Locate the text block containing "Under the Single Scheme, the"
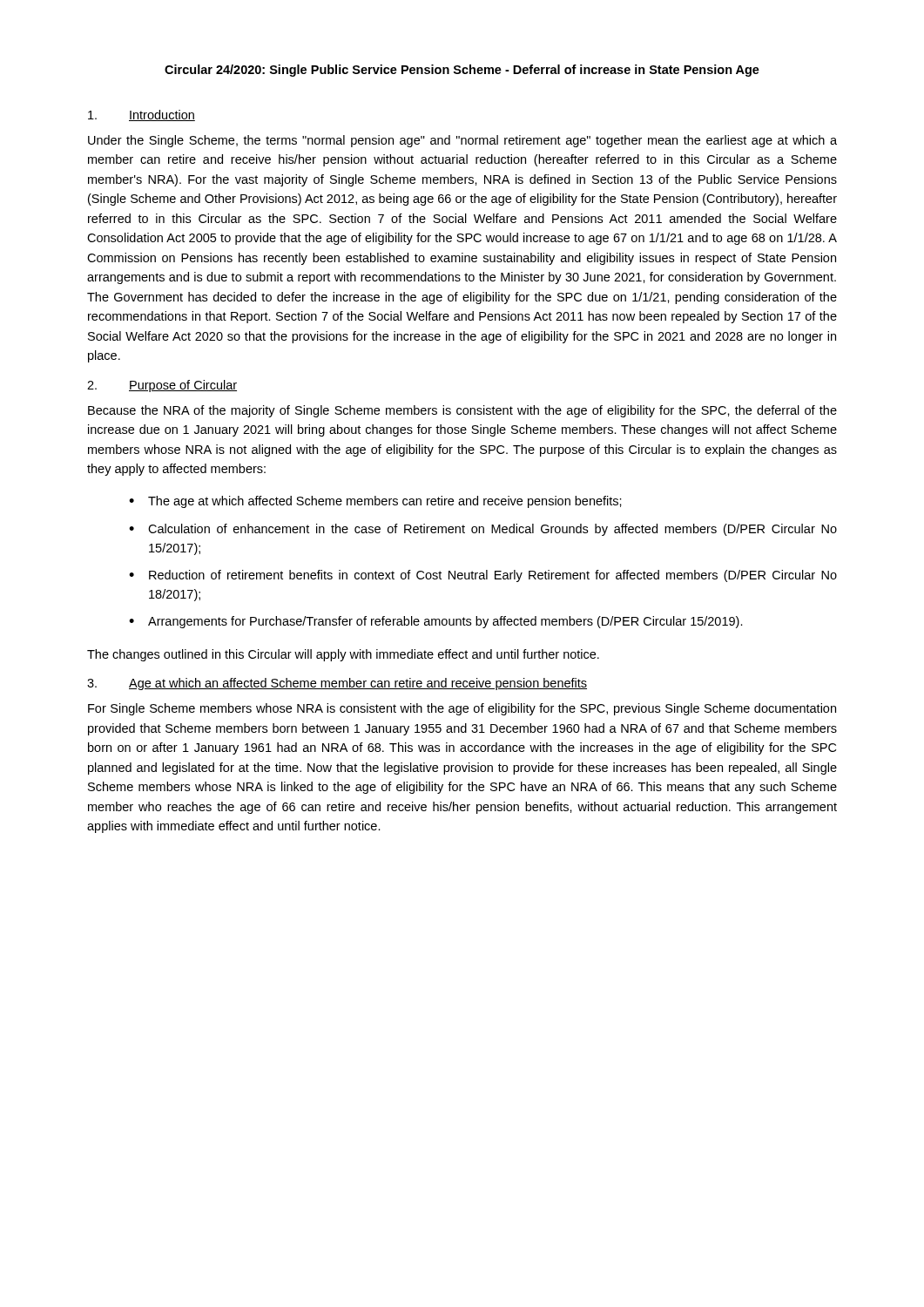 pyautogui.click(x=462, y=248)
